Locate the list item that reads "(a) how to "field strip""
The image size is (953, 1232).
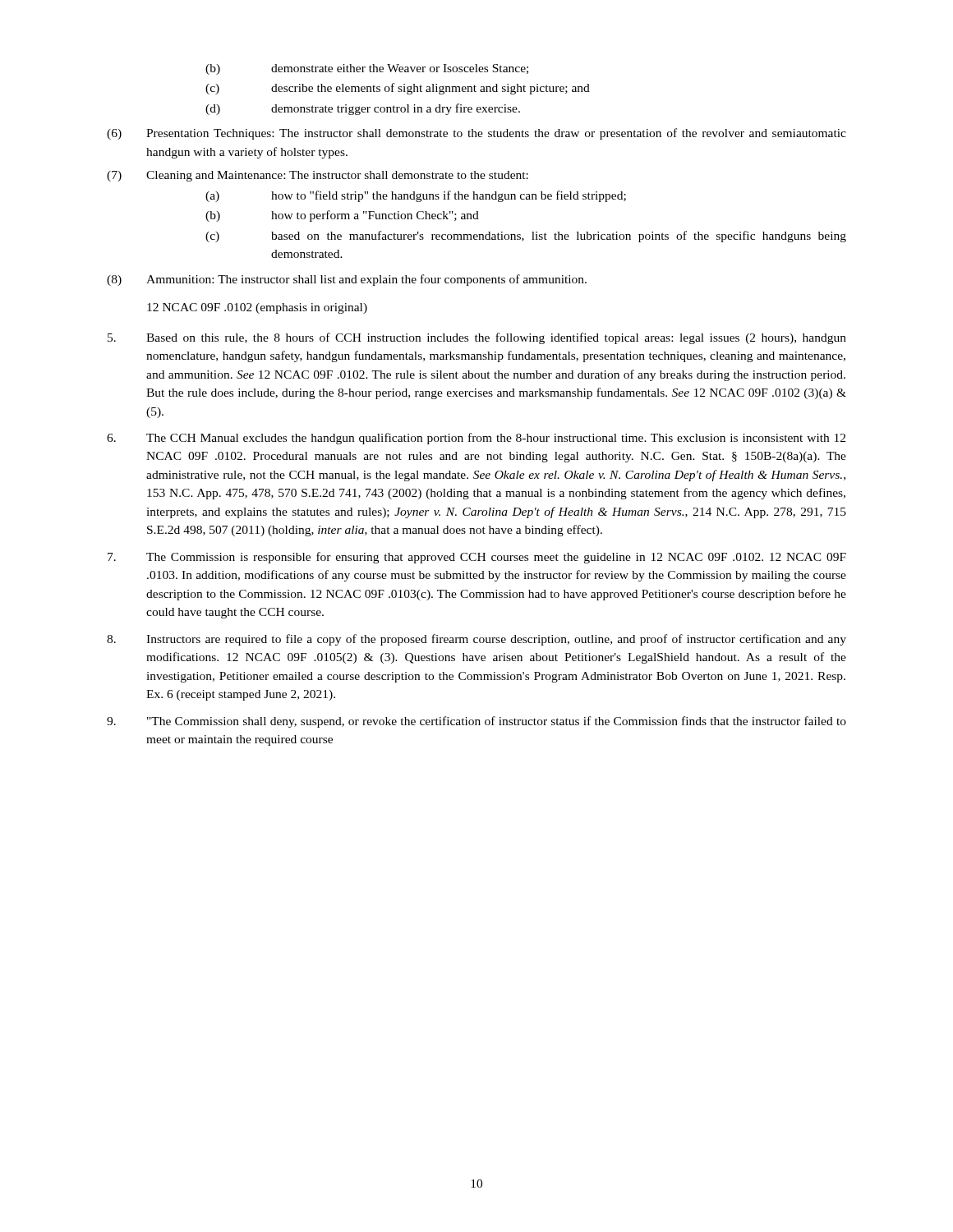coord(476,196)
